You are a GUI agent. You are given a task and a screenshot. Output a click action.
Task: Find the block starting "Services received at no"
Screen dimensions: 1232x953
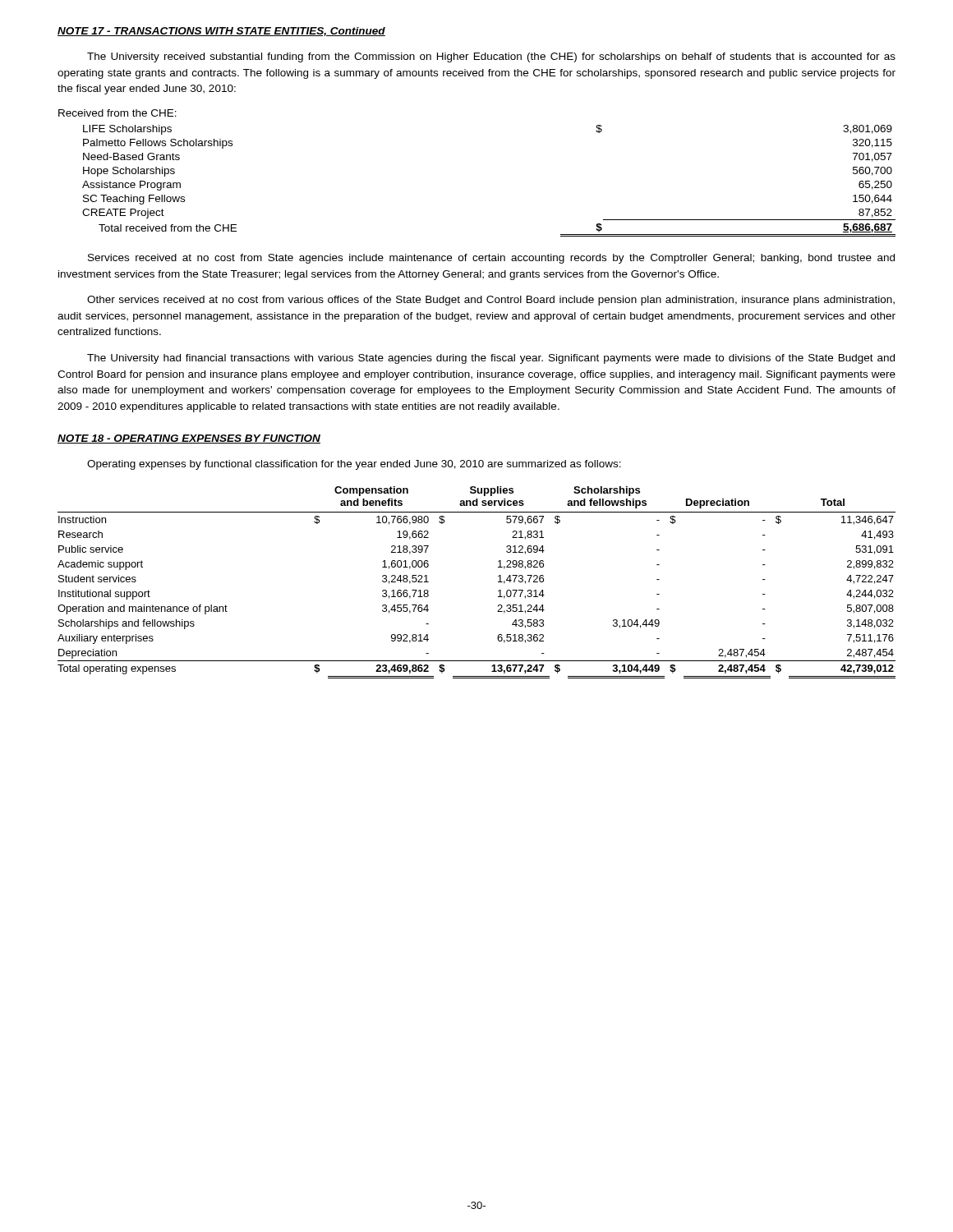pyautogui.click(x=476, y=266)
